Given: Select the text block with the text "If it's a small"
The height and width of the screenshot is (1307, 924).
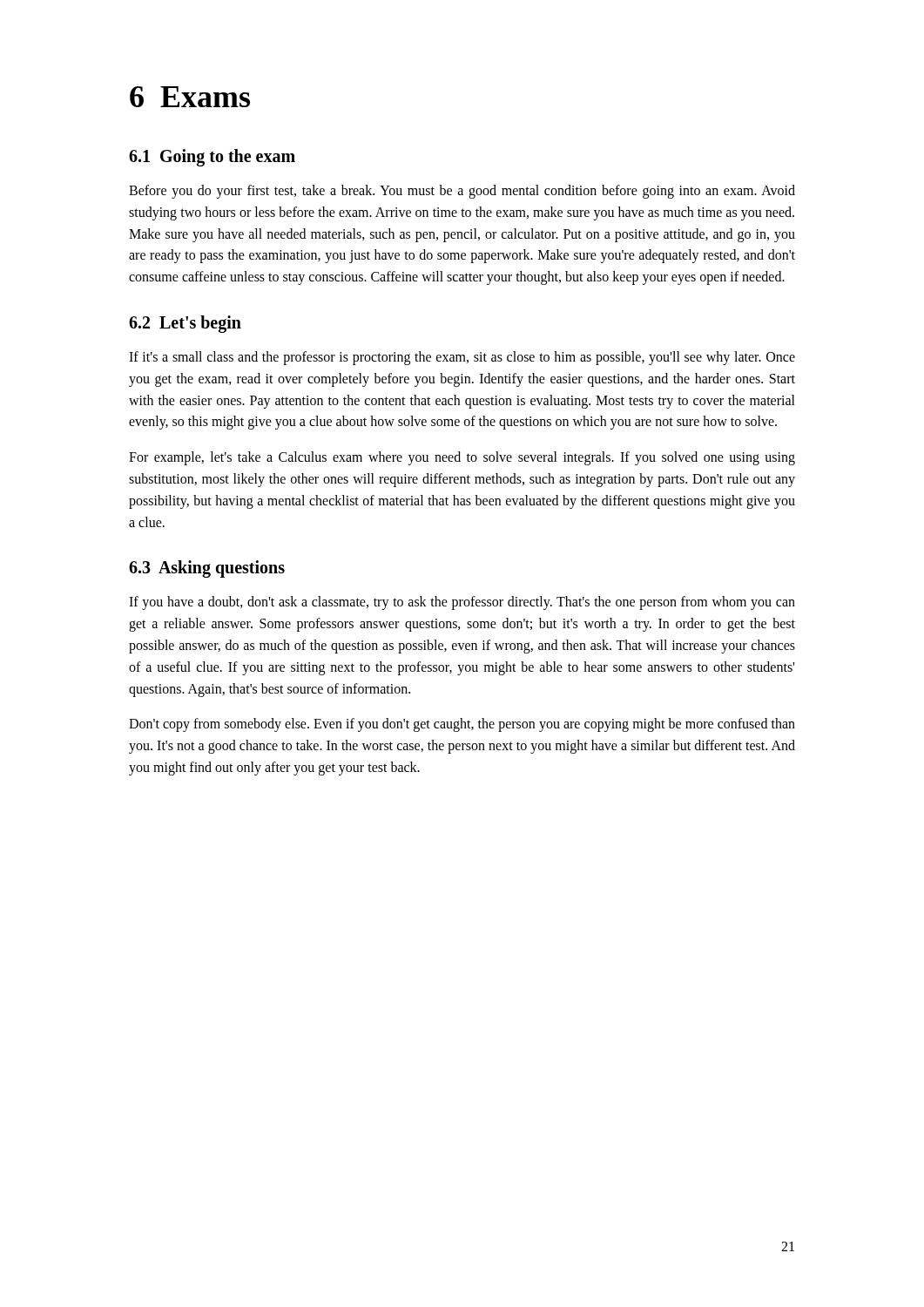Looking at the screenshot, I should coord(462,389).
